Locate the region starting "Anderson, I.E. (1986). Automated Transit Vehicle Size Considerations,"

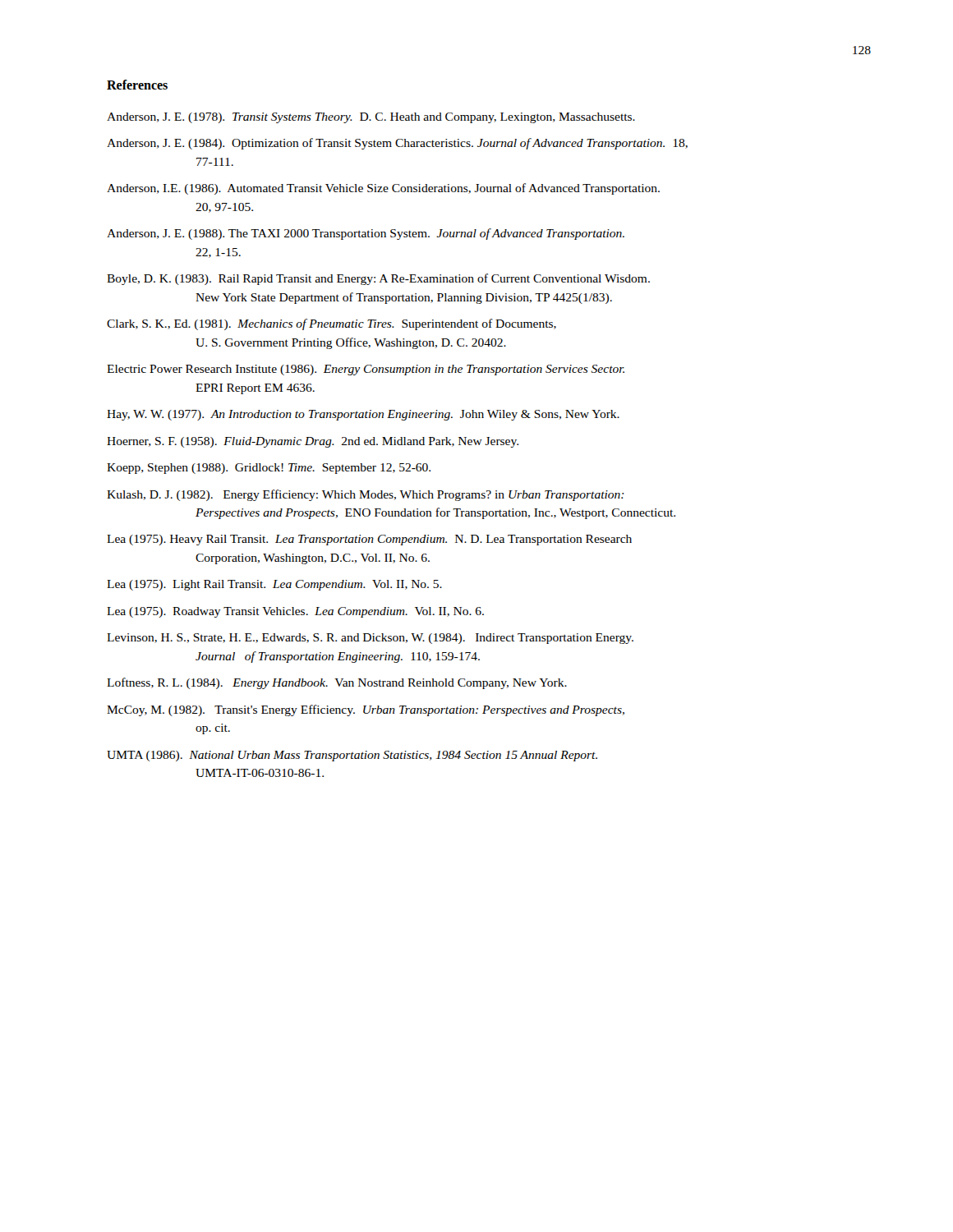click(489, 199)
